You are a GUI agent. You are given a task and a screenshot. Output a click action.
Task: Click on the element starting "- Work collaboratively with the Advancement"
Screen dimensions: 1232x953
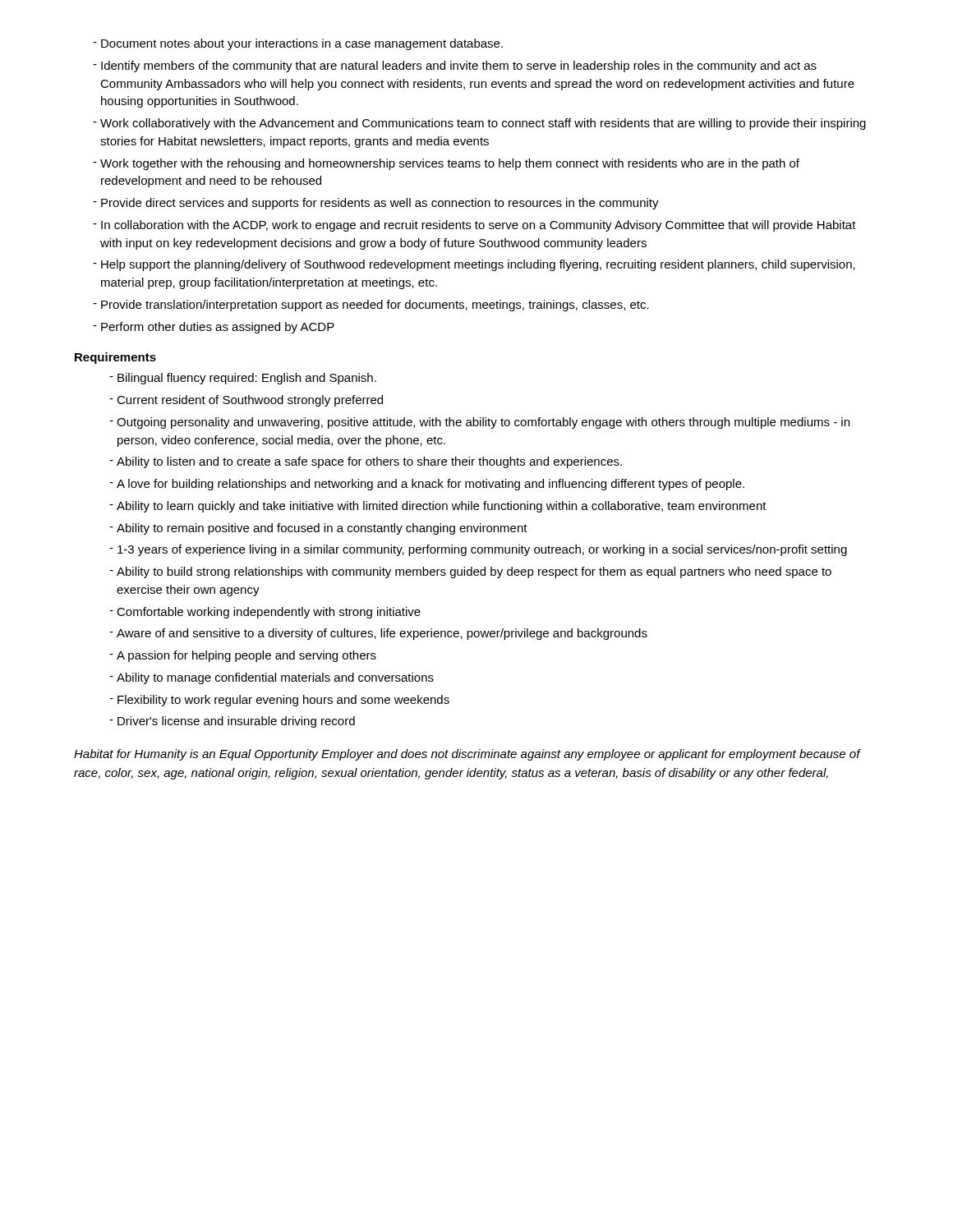[476, 132]
